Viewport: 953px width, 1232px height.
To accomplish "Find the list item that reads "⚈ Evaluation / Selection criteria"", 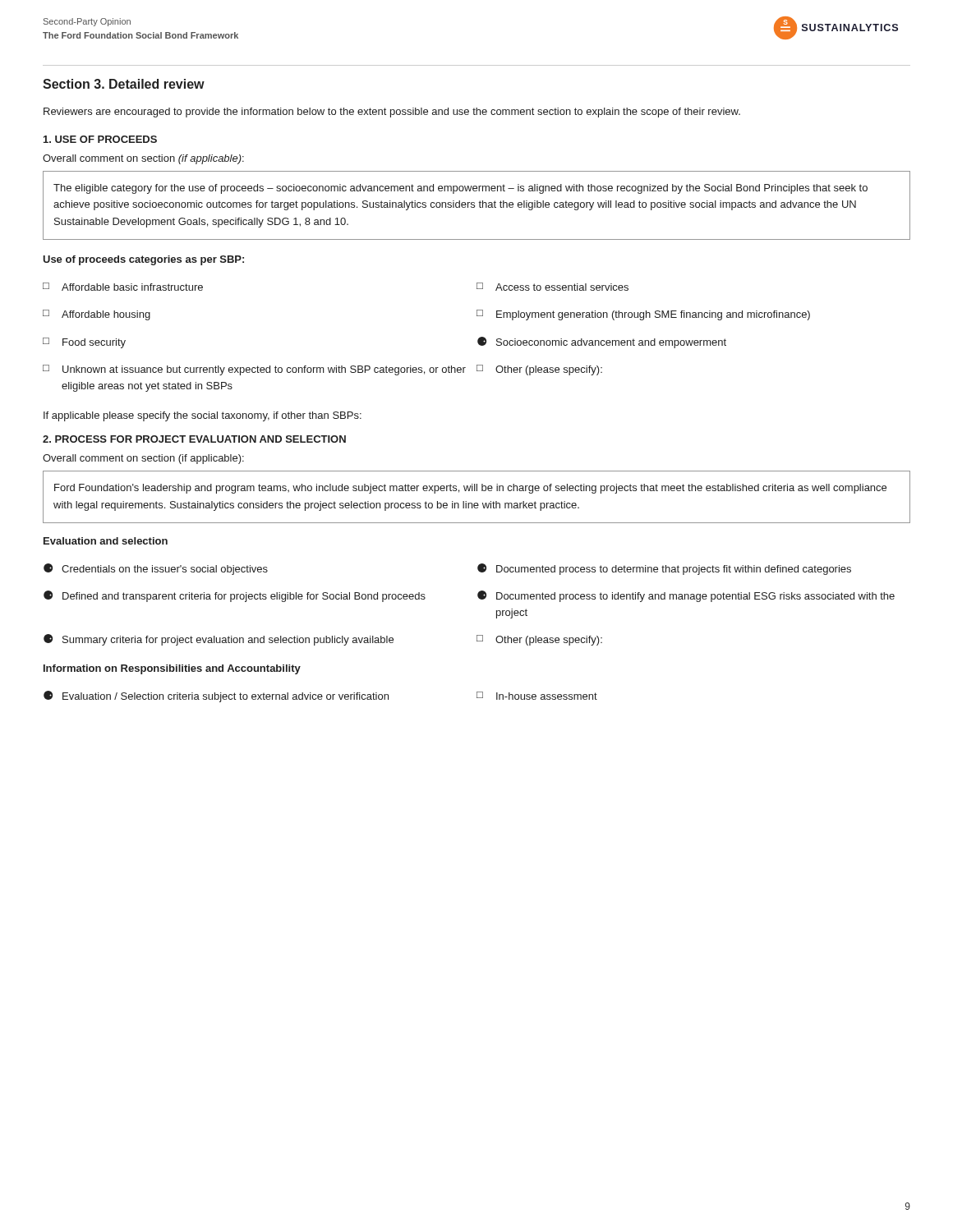I will point(216,696).
